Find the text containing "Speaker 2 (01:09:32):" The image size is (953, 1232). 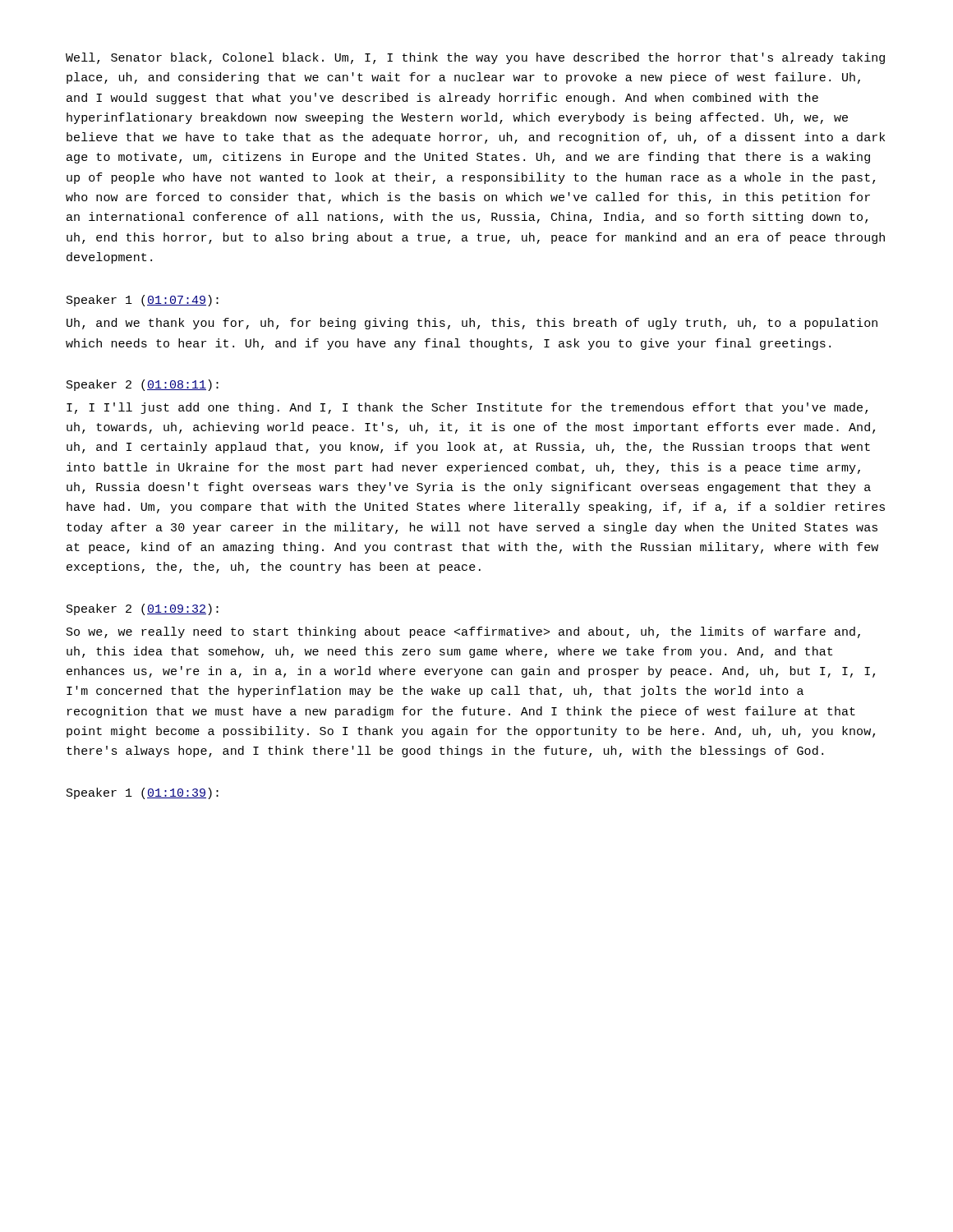143,609
